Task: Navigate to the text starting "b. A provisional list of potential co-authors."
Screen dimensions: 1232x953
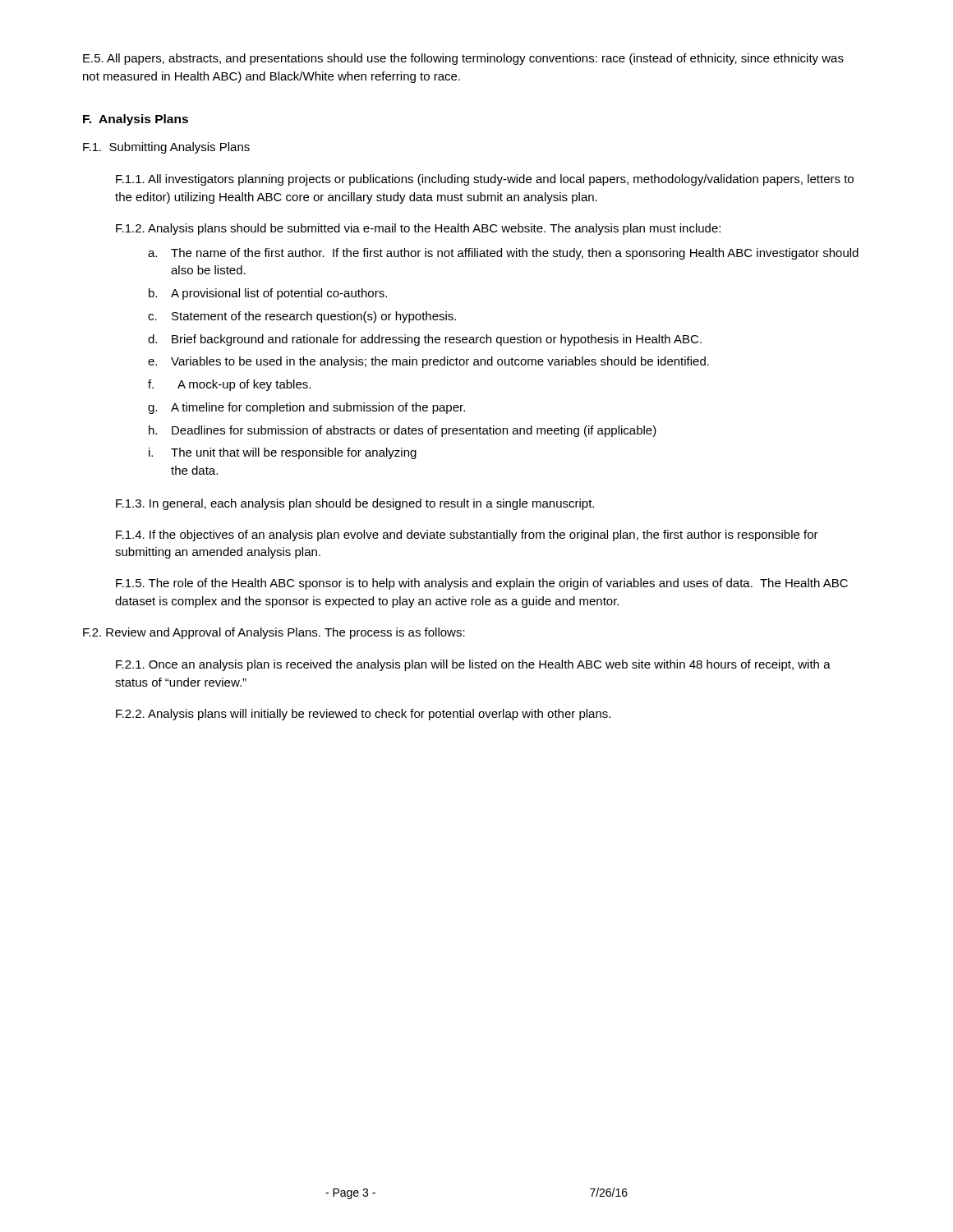Action: tap(268, 294)
